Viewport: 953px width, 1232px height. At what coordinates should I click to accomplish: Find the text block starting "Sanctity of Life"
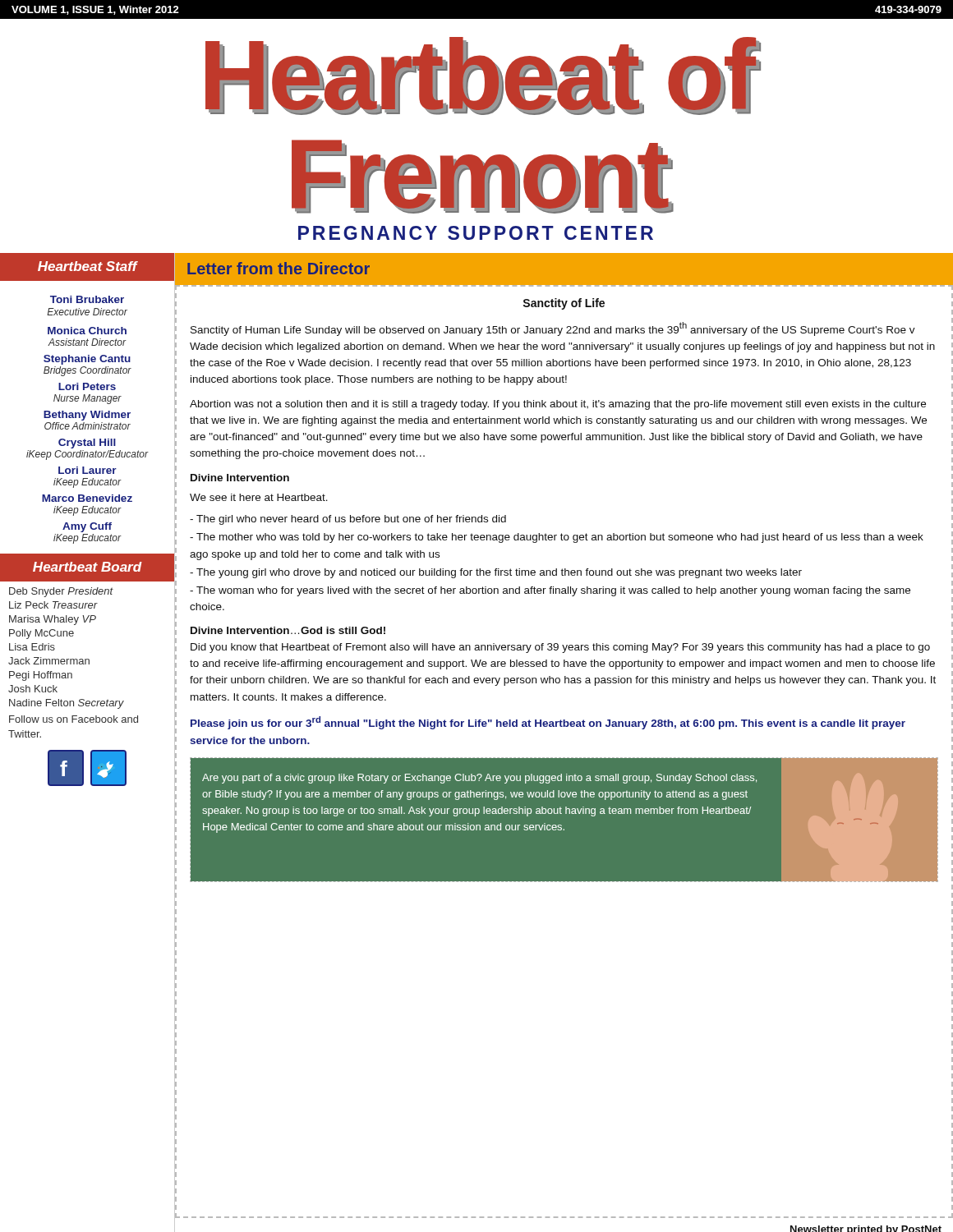pos(564,303)
